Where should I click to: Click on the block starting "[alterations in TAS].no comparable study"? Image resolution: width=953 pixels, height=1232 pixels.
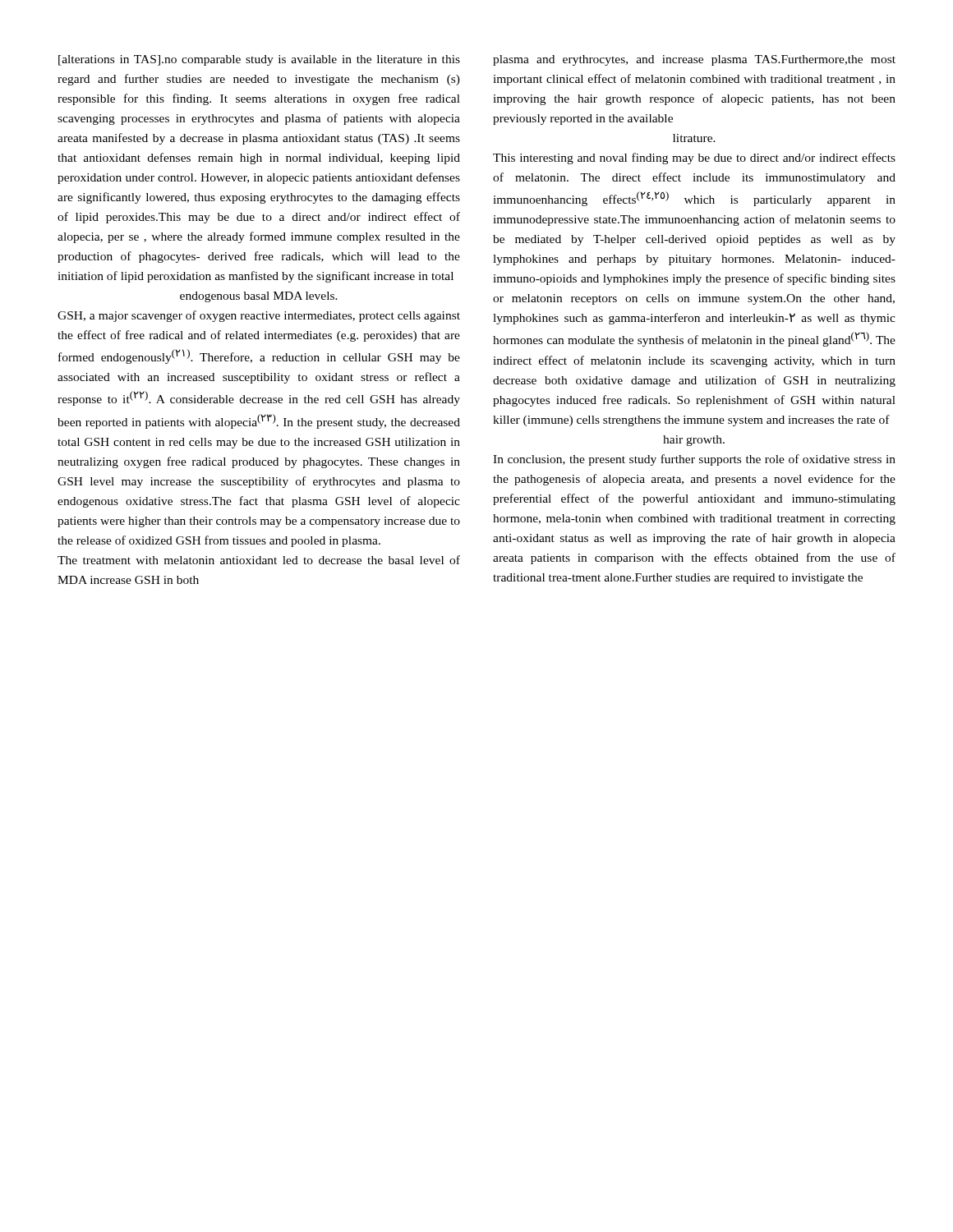[x=259, y=319]
